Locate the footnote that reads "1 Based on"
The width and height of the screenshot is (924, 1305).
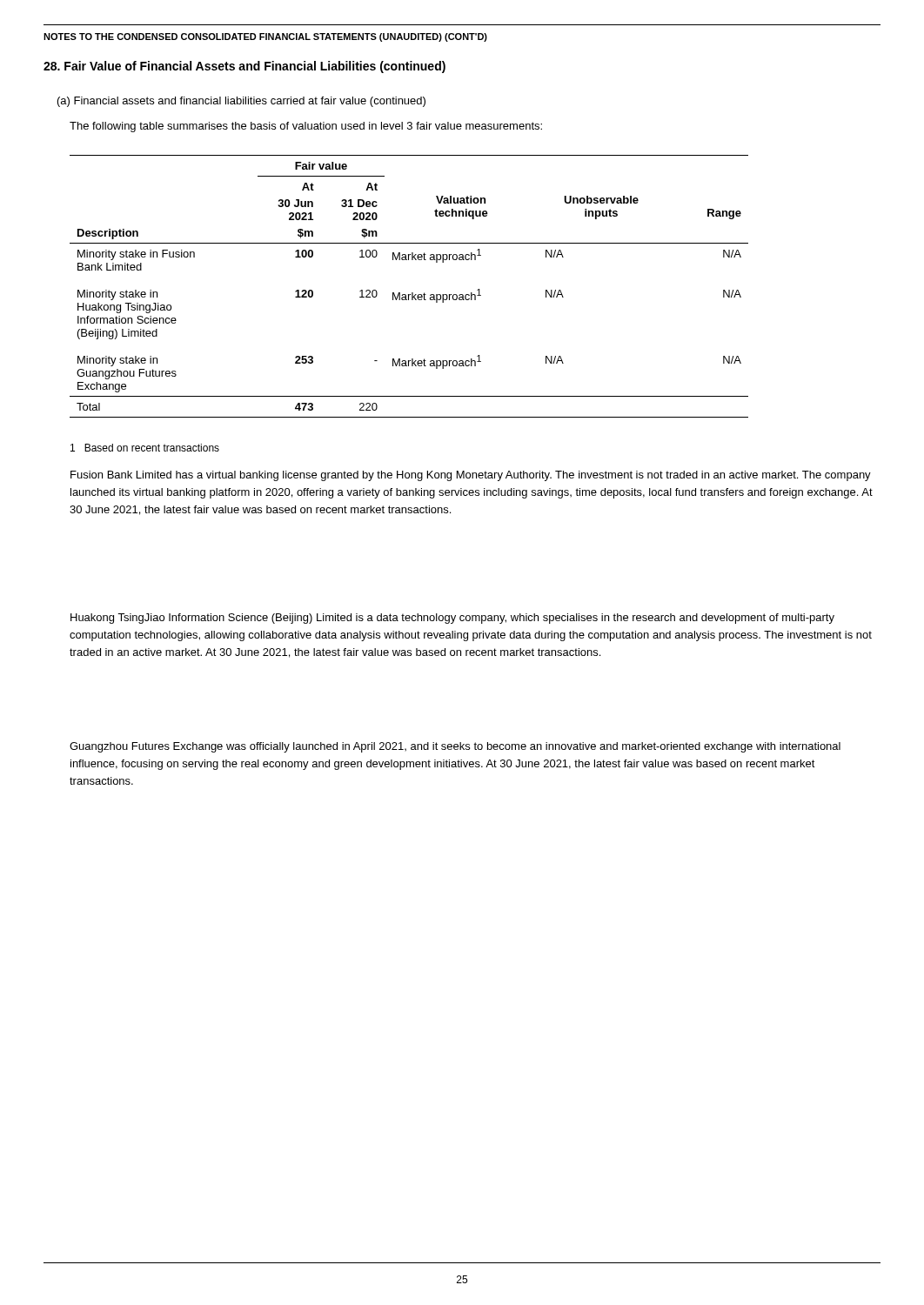click(145, 448)
